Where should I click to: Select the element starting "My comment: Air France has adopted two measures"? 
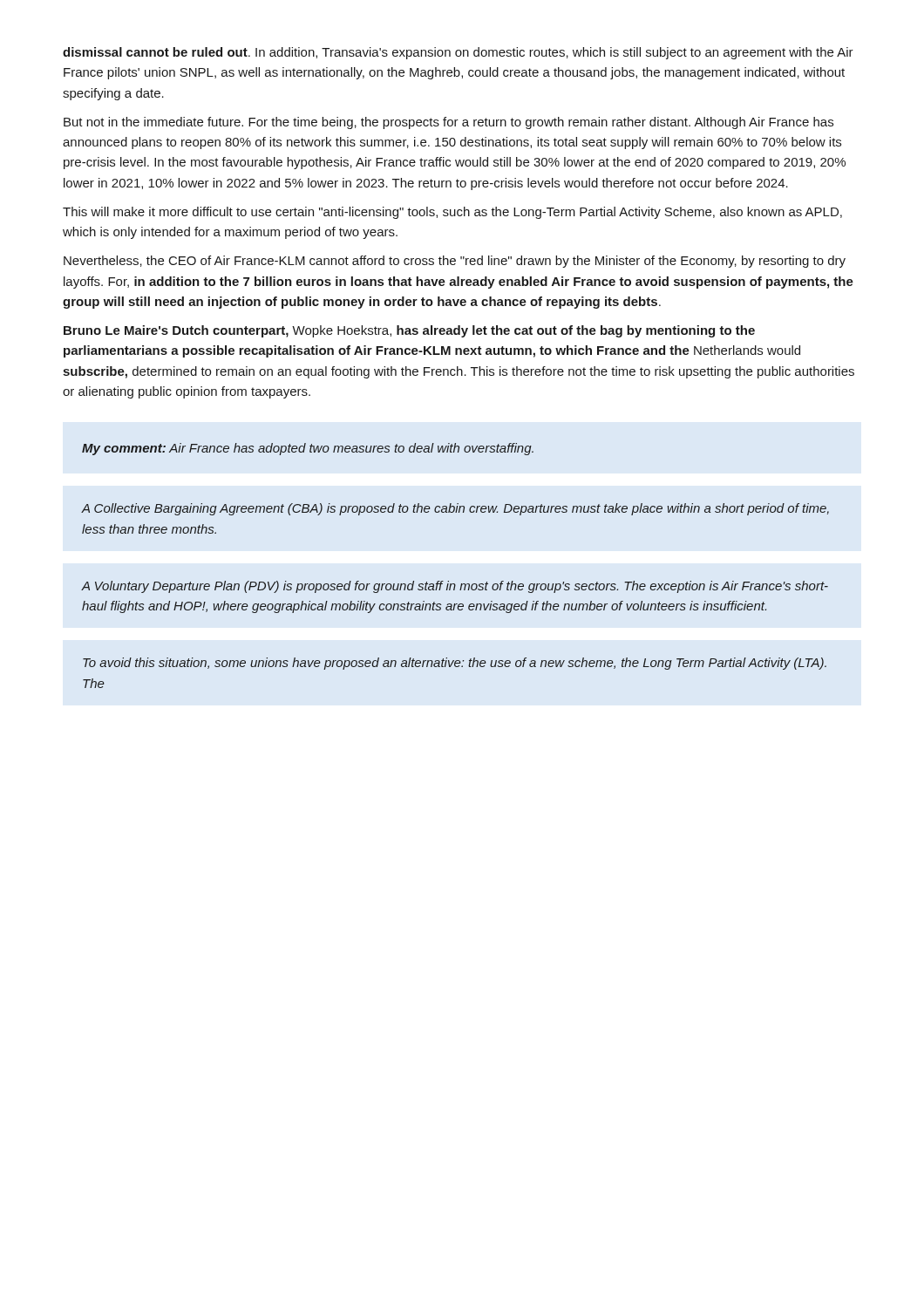point(462,448)
